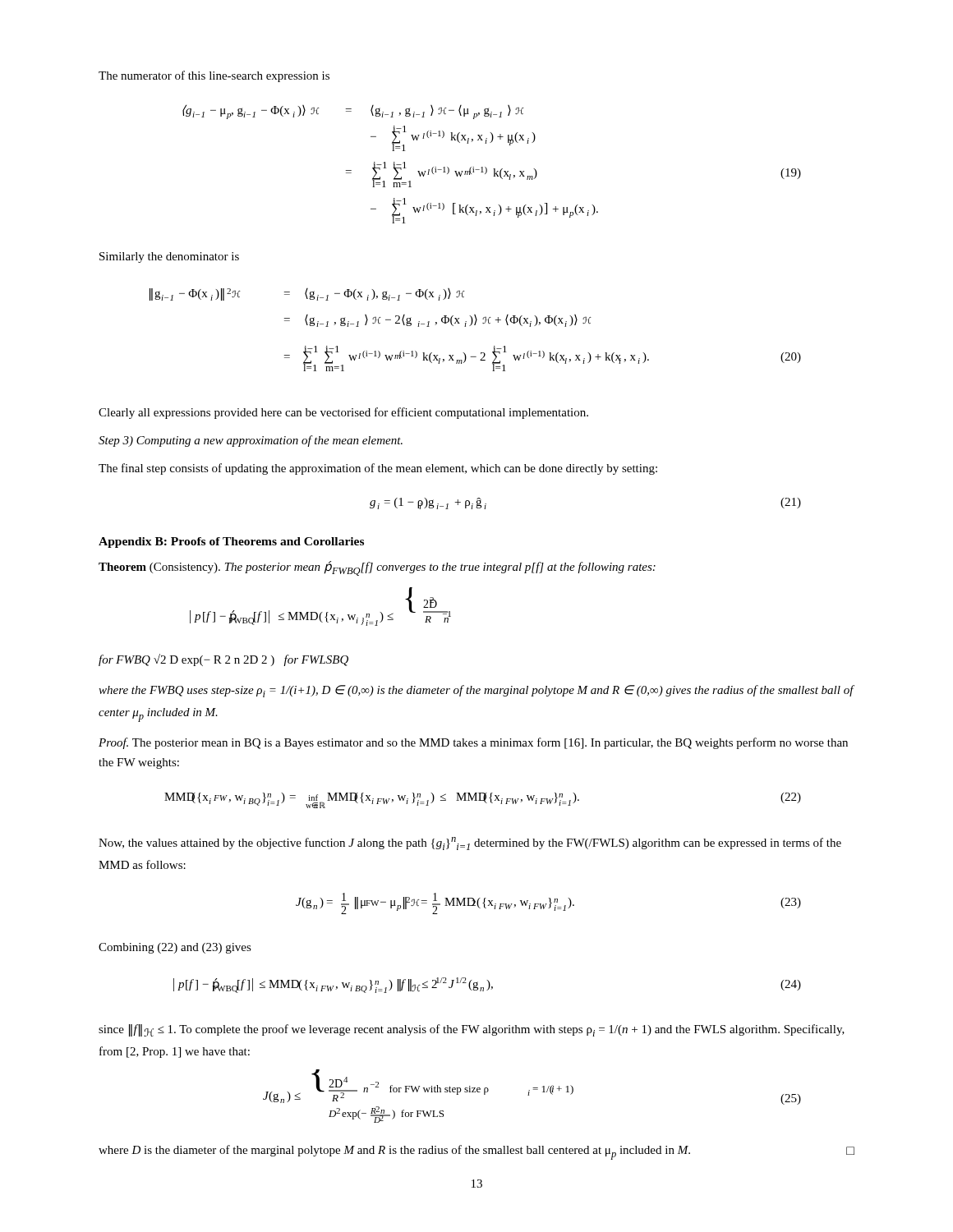The image size is (953, 1232).
Task: Find the formula that reads "J (g n ) ≤"
Action: coord(476,1098)
